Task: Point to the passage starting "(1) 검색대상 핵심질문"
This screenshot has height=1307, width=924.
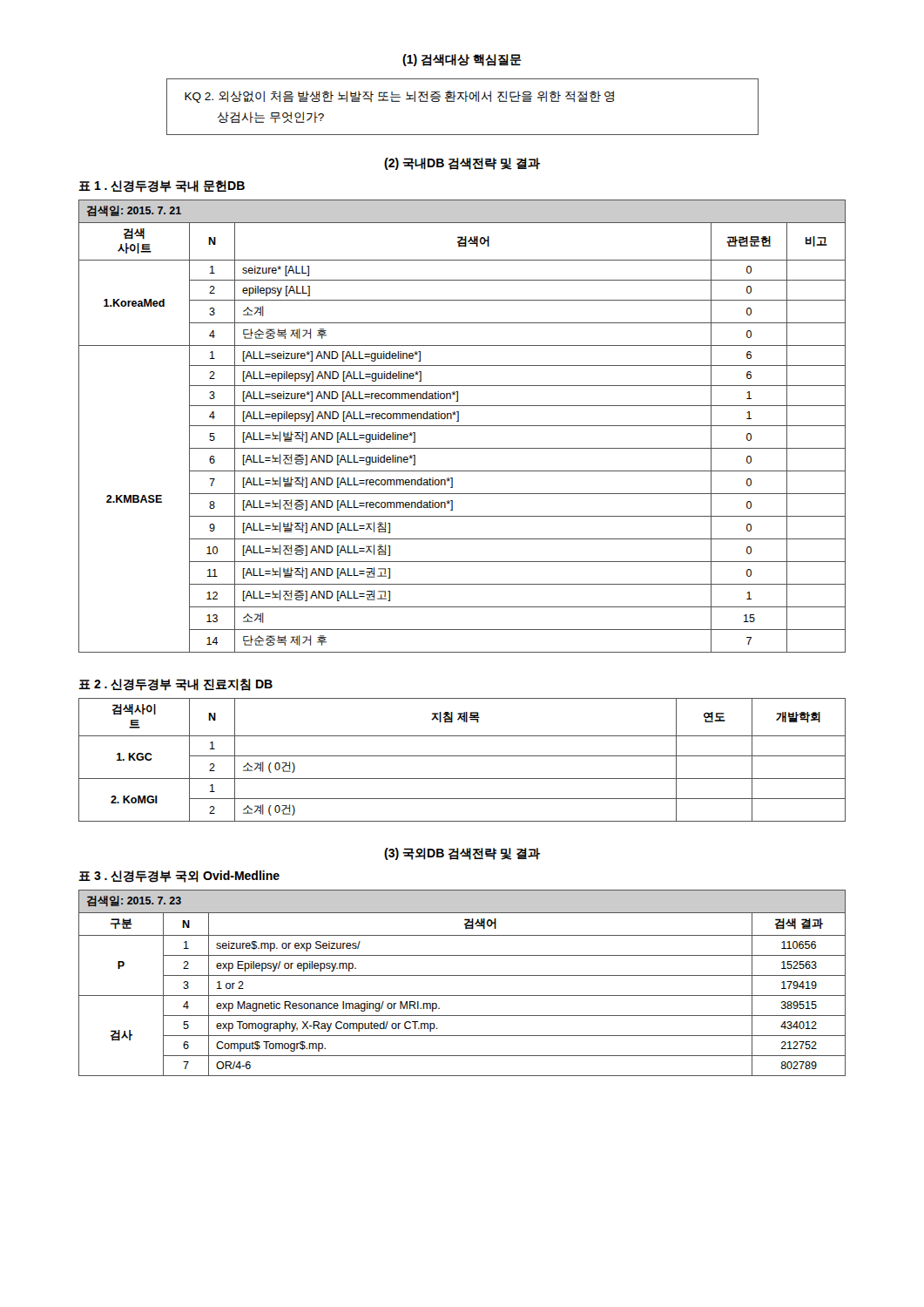Action: (x=462, y=59)
